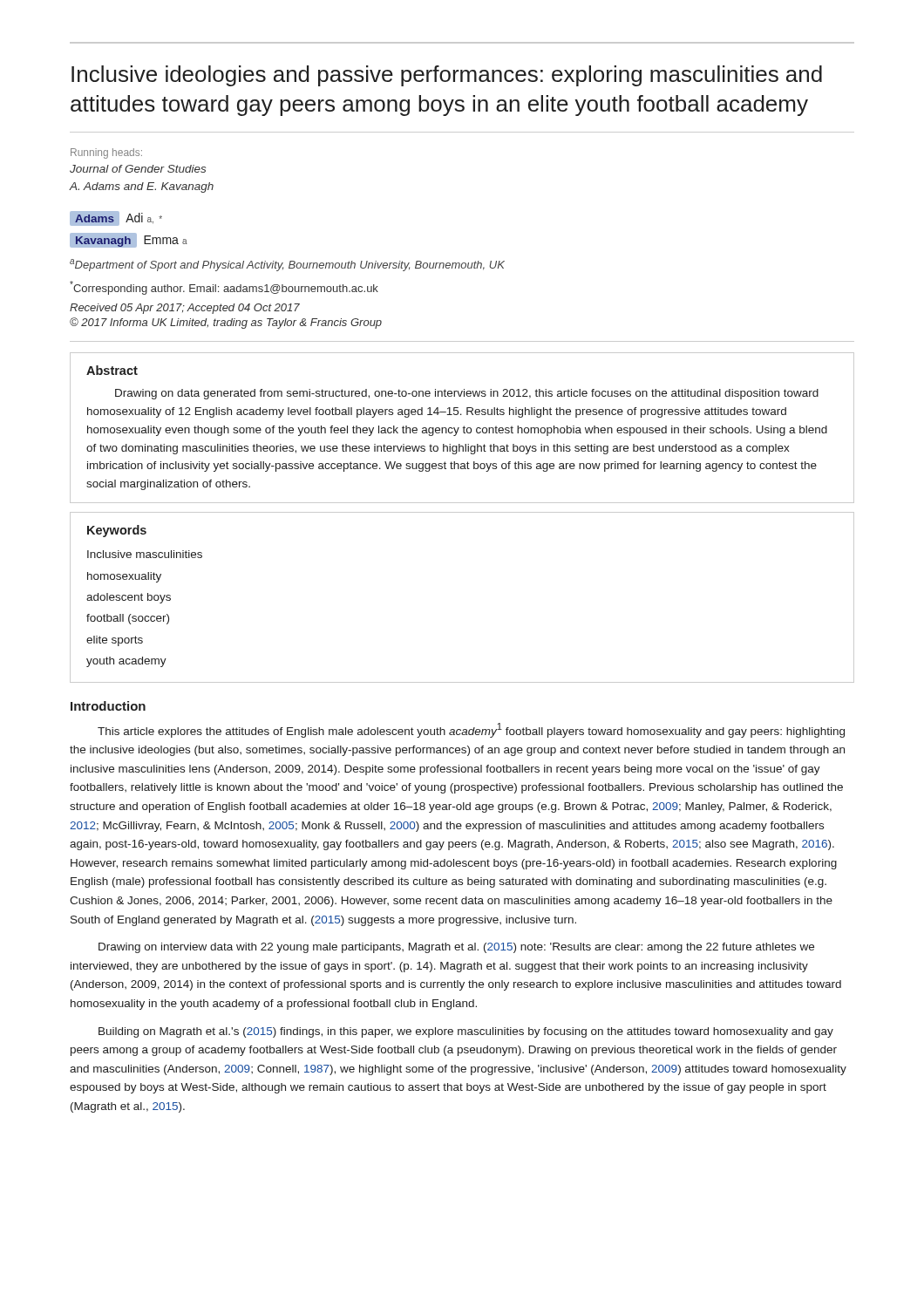Viewport: 924px width, 1308px height.
Task: Point to the block beginning "Building on Magrath et al.'s"
Action: pos(462,1069)
